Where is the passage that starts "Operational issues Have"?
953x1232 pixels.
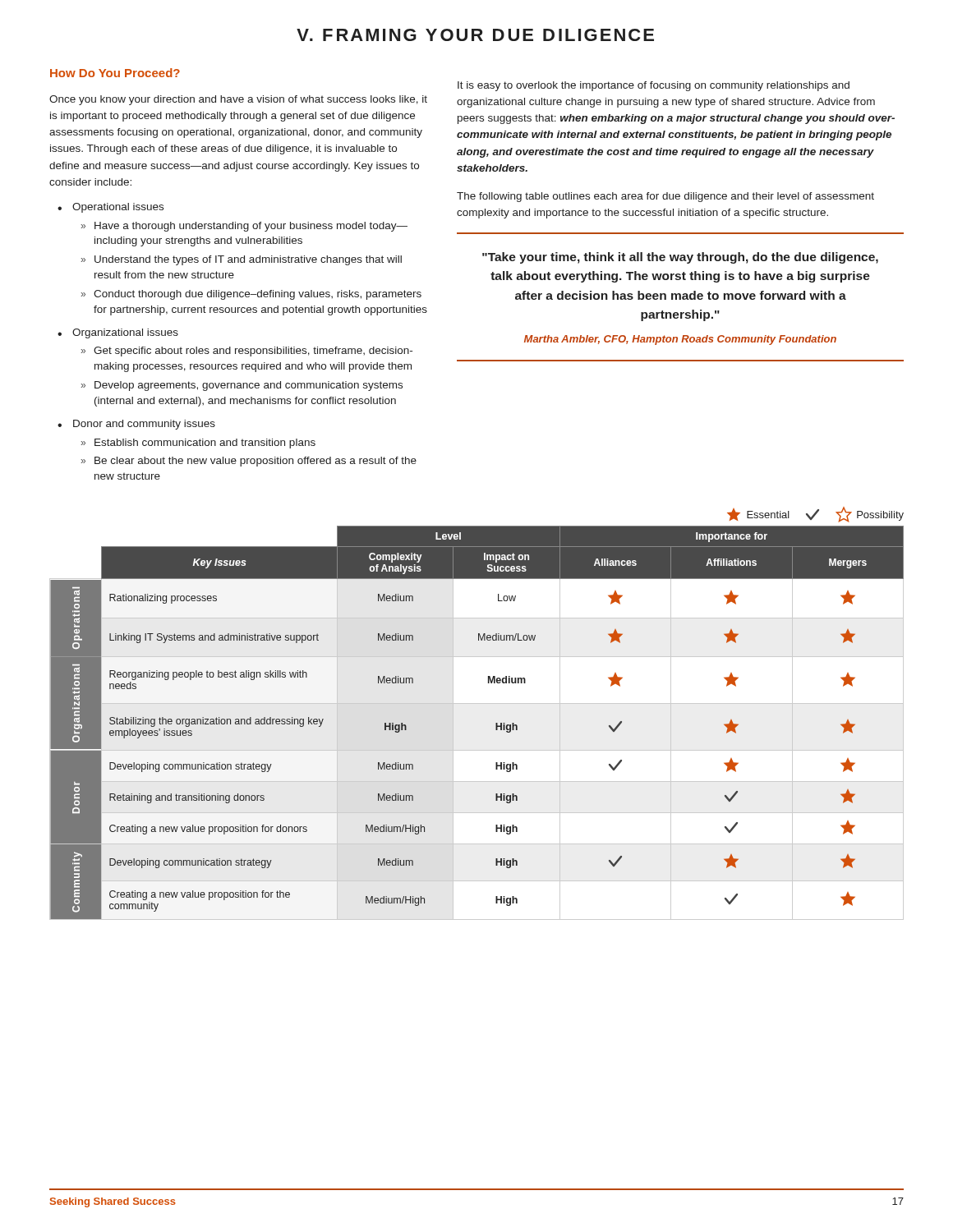(250, 259)
